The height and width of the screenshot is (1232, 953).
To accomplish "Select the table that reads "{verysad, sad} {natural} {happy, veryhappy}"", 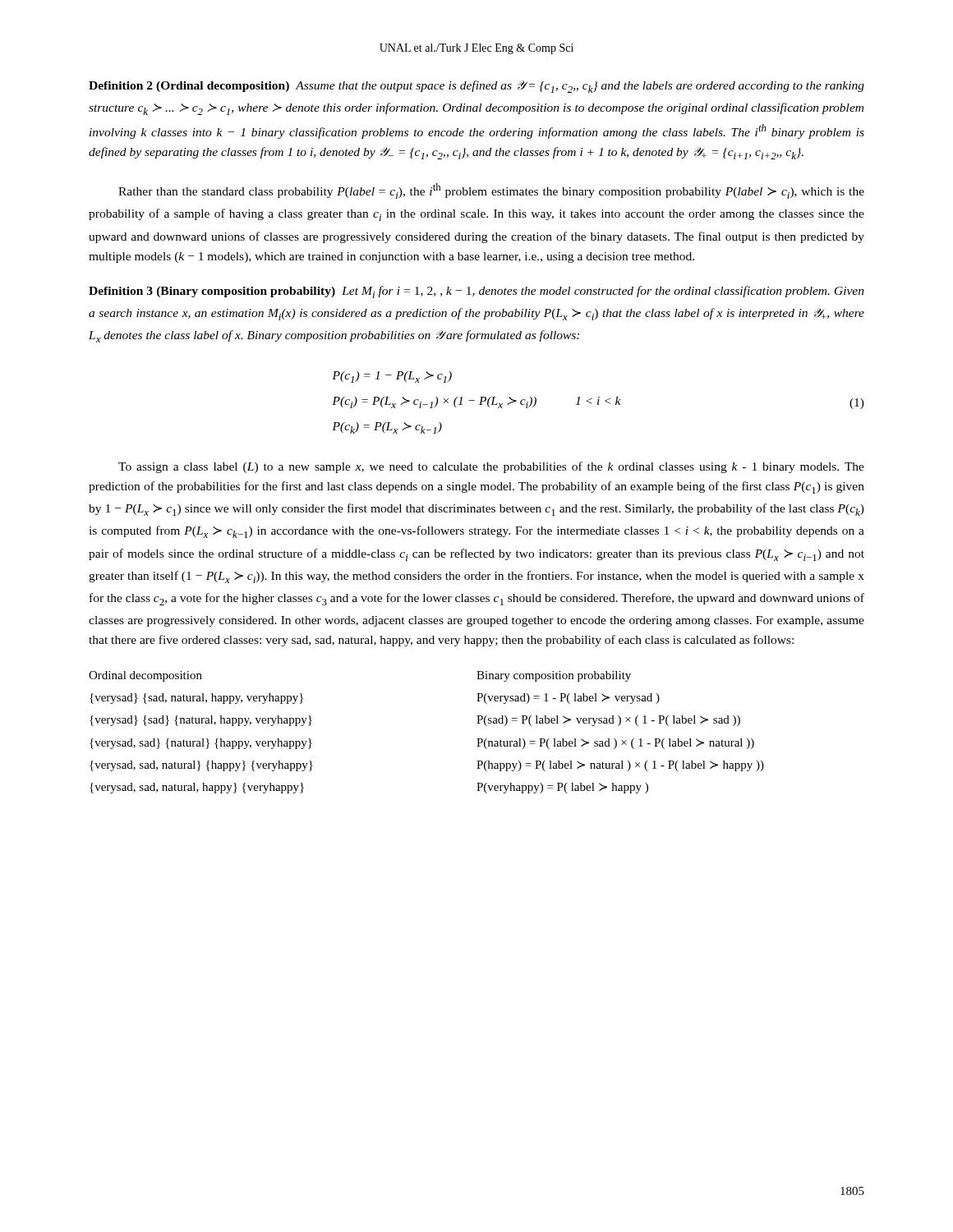I will tap(476, 732).
